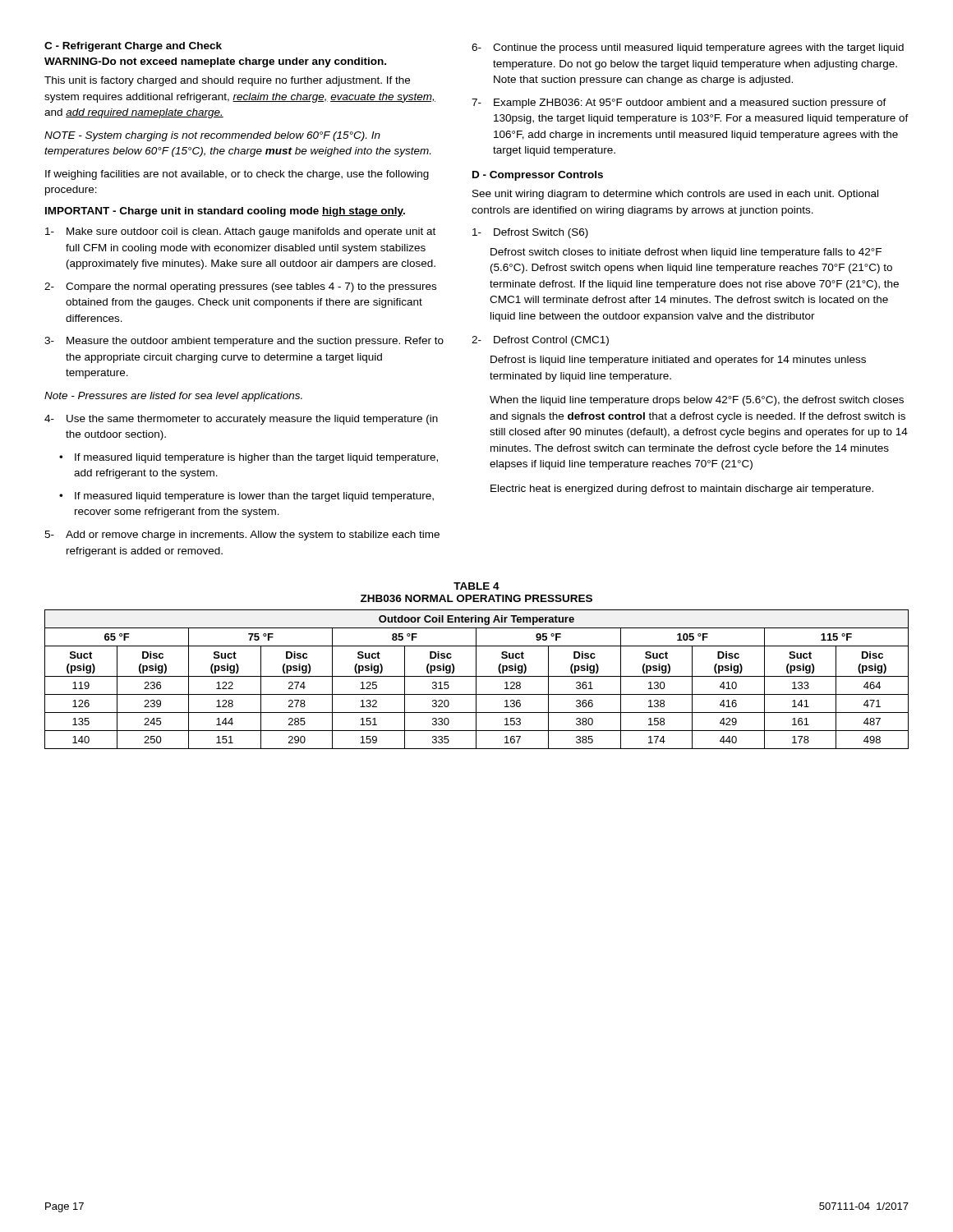The height and width of the screenshot is (1232, 953).
Task: Find the text block containing "See unit wiring diagram to determine"
Action: [690, 202]
